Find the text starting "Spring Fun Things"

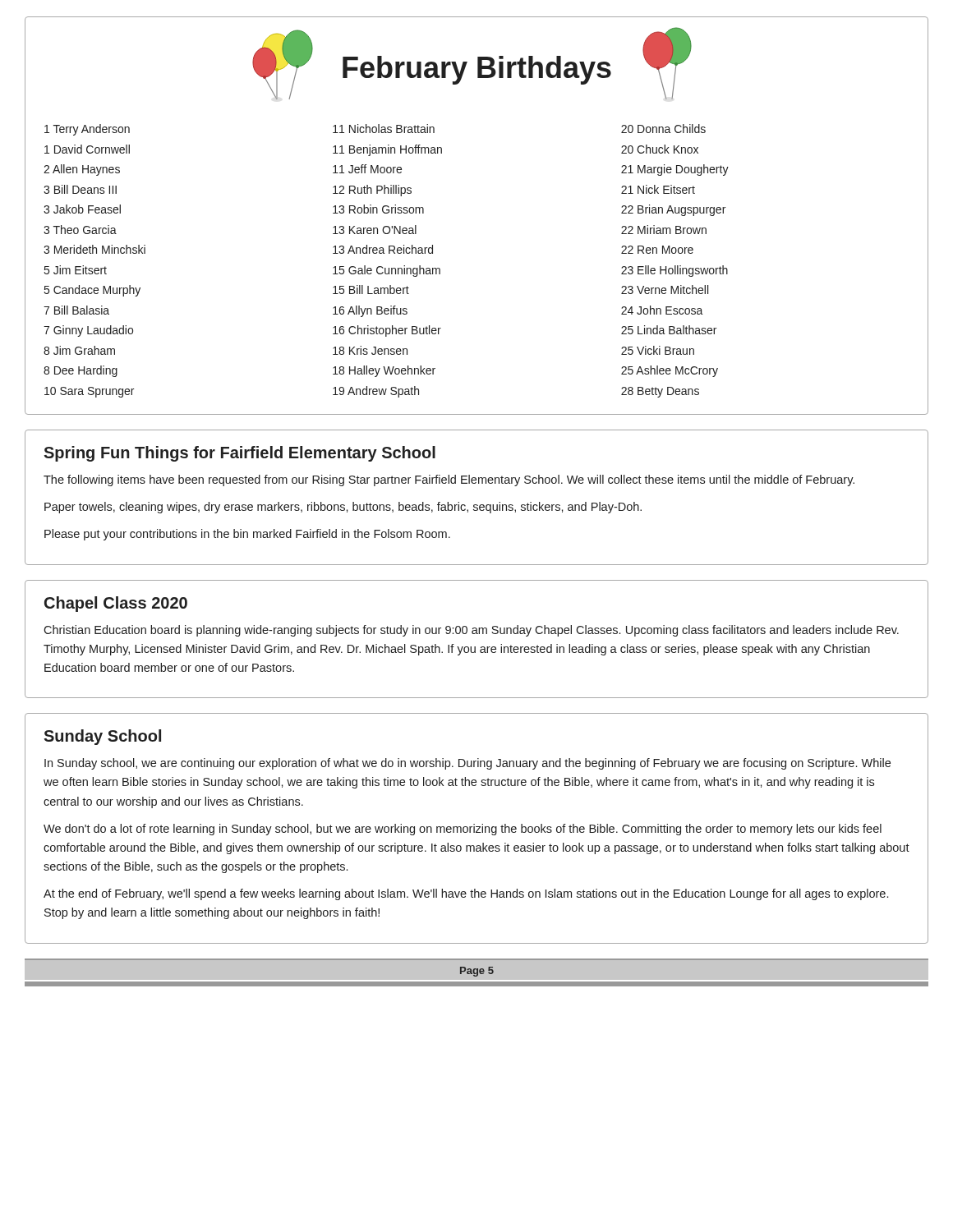[x=476, y=494]
